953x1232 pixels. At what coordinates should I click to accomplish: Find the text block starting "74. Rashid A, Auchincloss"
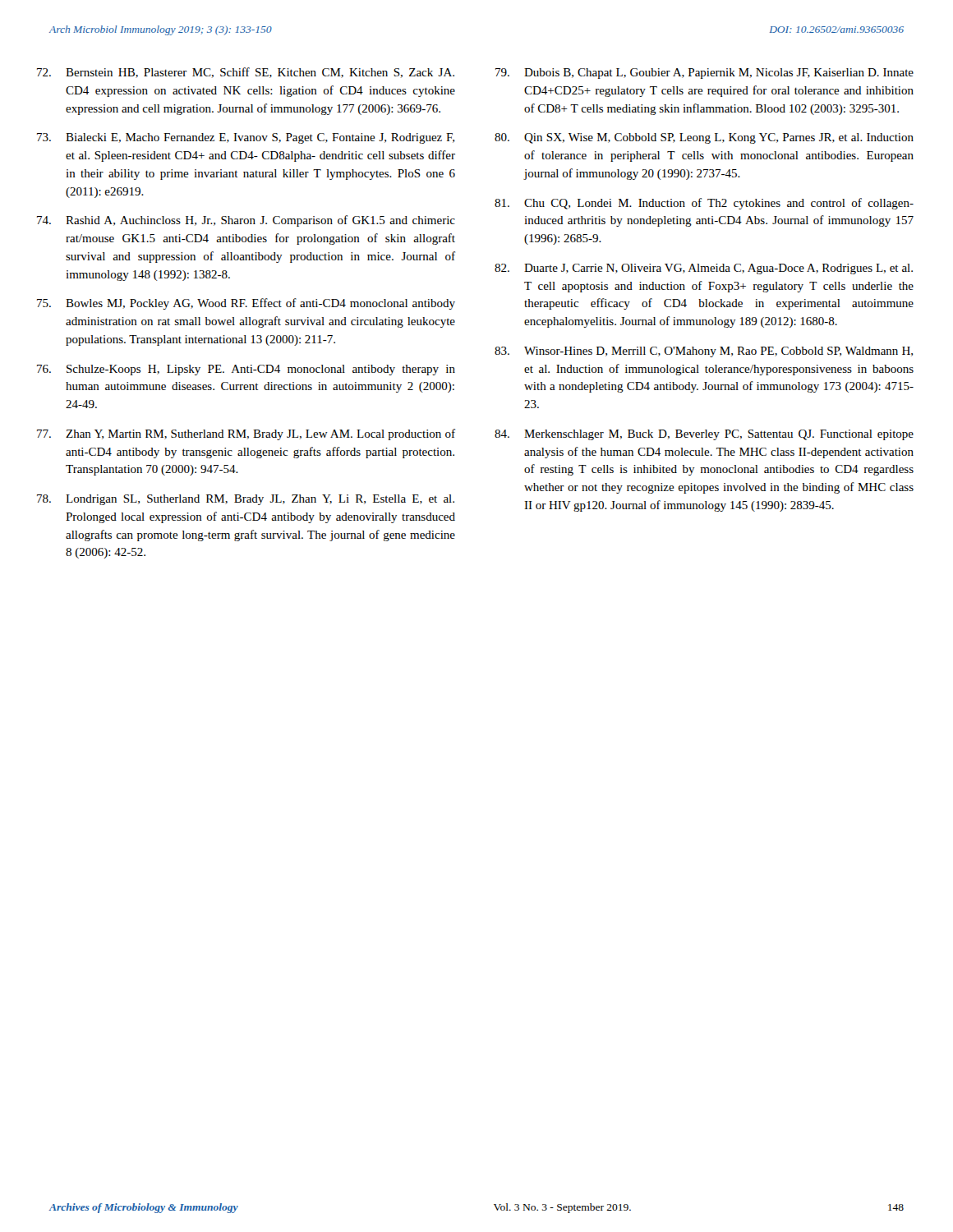pyautogui.click(x=246, y=248)
